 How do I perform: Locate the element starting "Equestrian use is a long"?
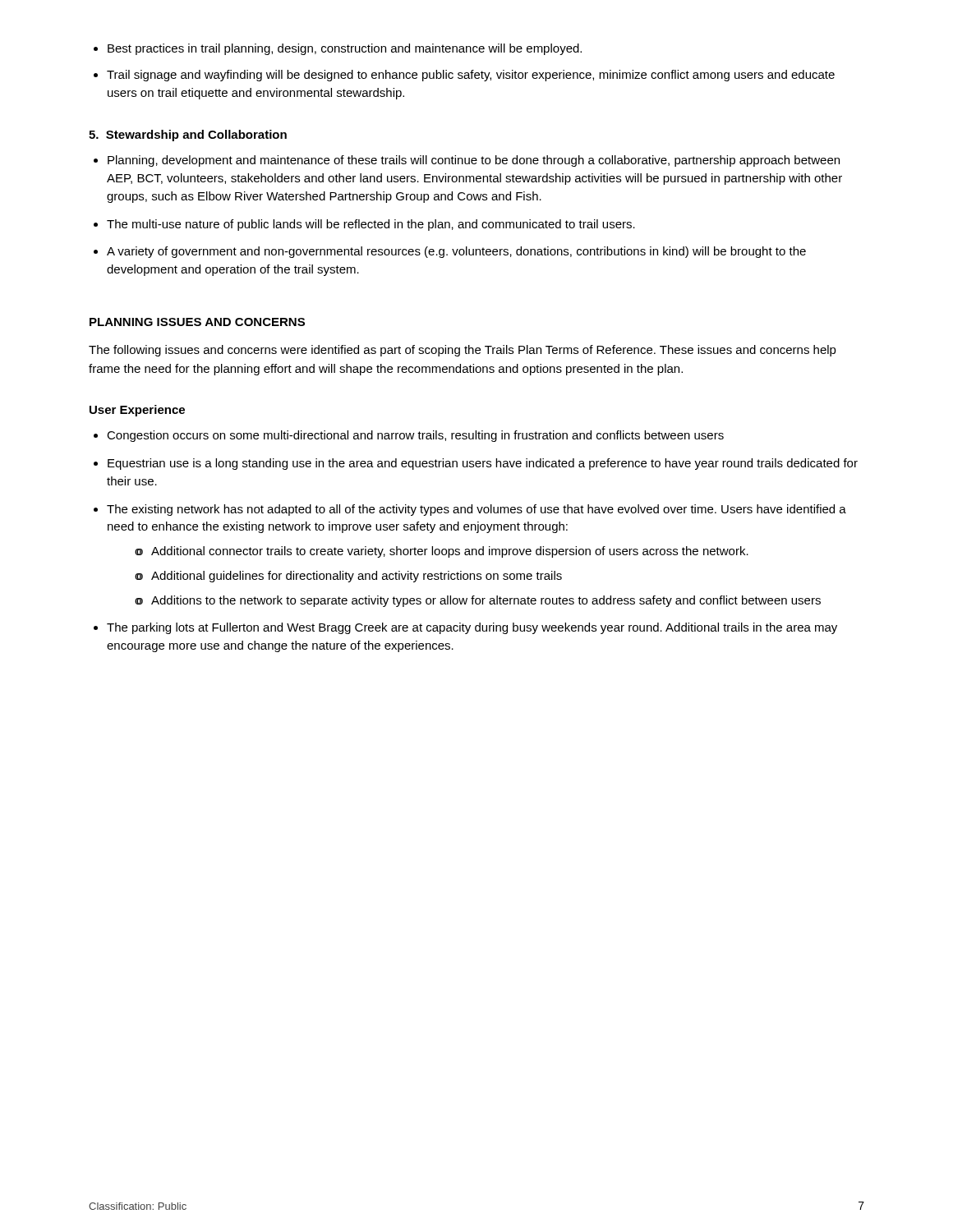pos(476,472)
